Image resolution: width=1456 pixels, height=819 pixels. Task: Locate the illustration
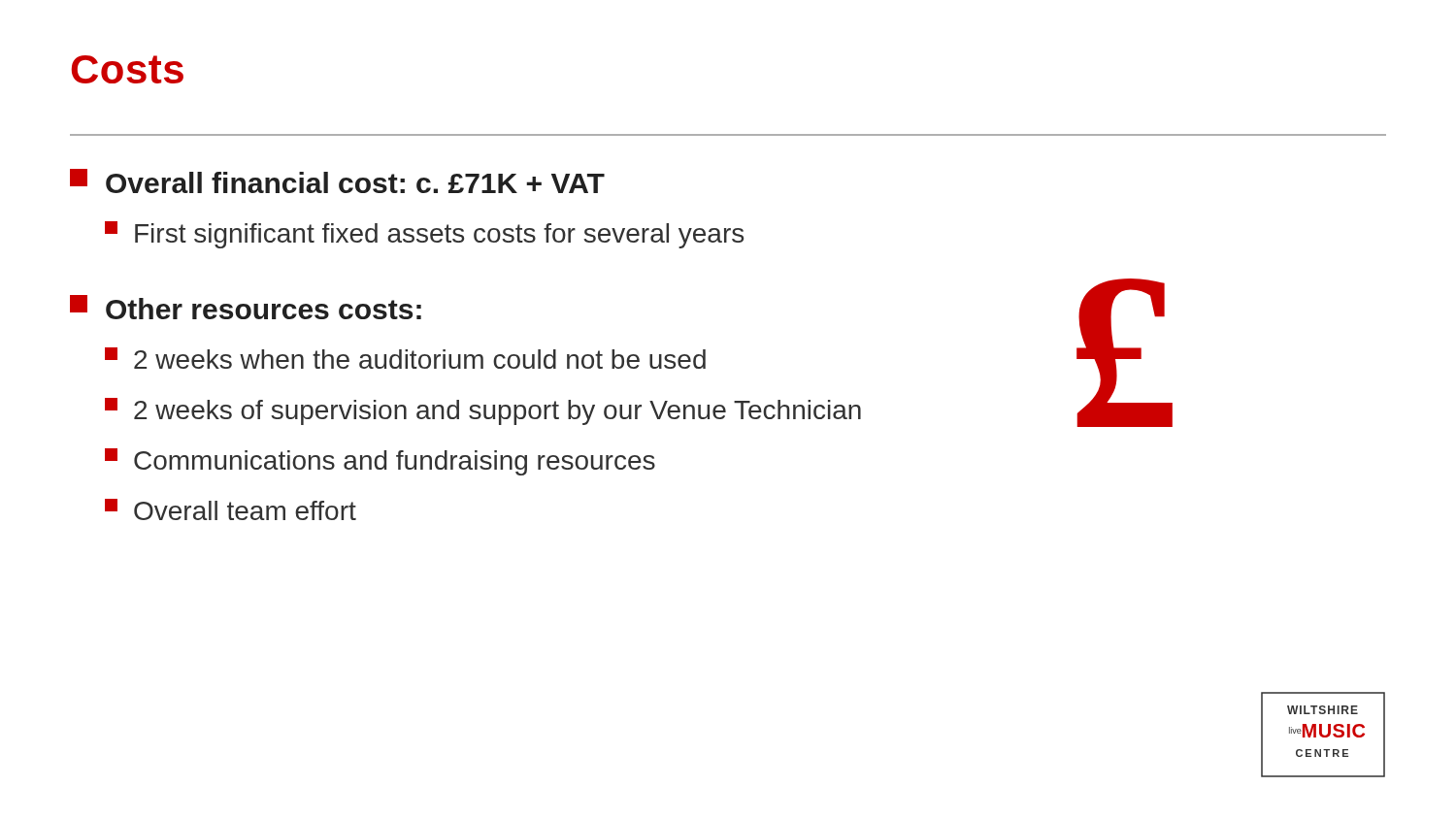coord(1165,330)
